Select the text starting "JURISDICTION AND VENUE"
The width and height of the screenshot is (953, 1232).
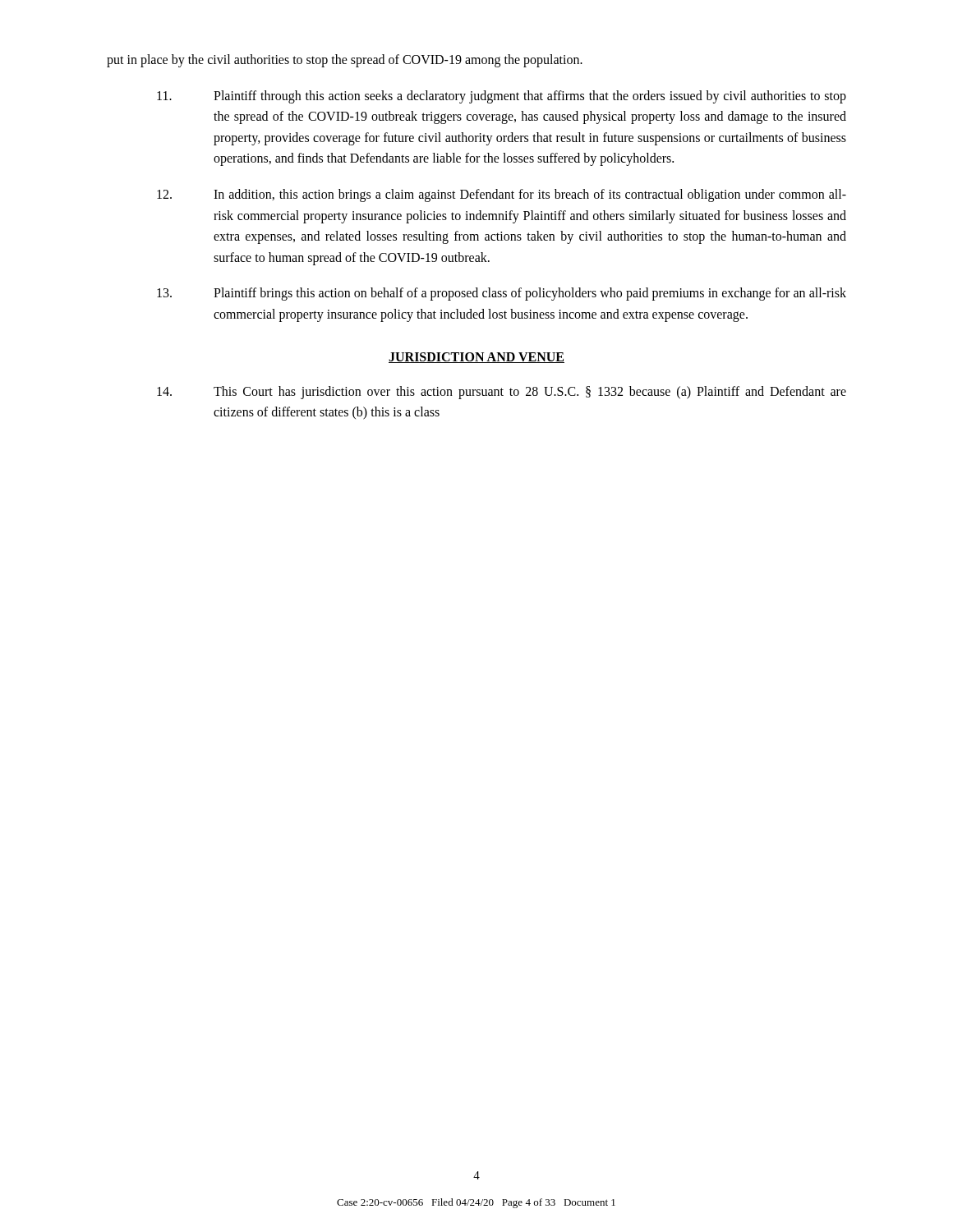point(476,357)
